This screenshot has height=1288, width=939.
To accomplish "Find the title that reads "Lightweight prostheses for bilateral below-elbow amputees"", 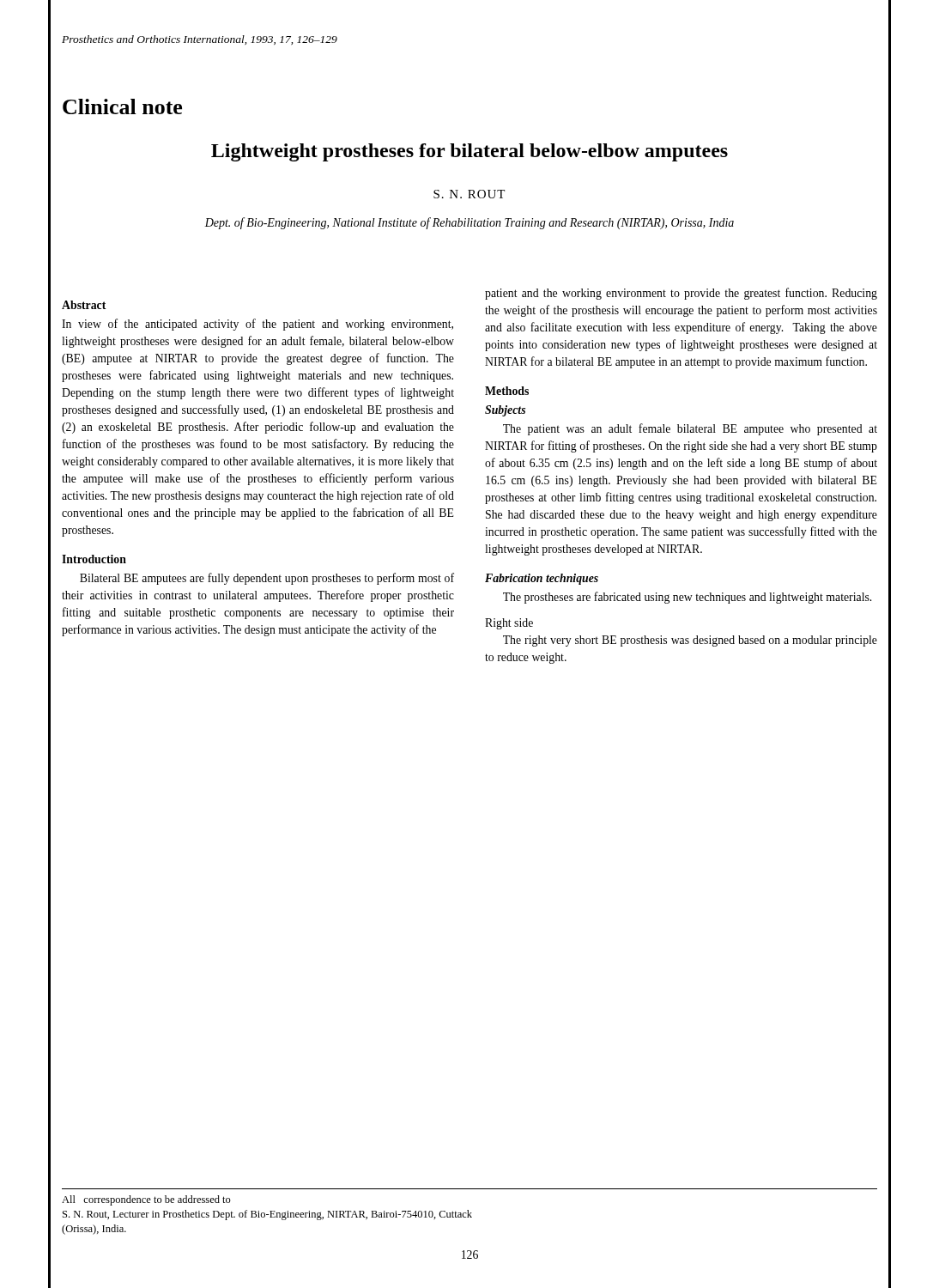I will pyautogui.click(x=470, y=150).
